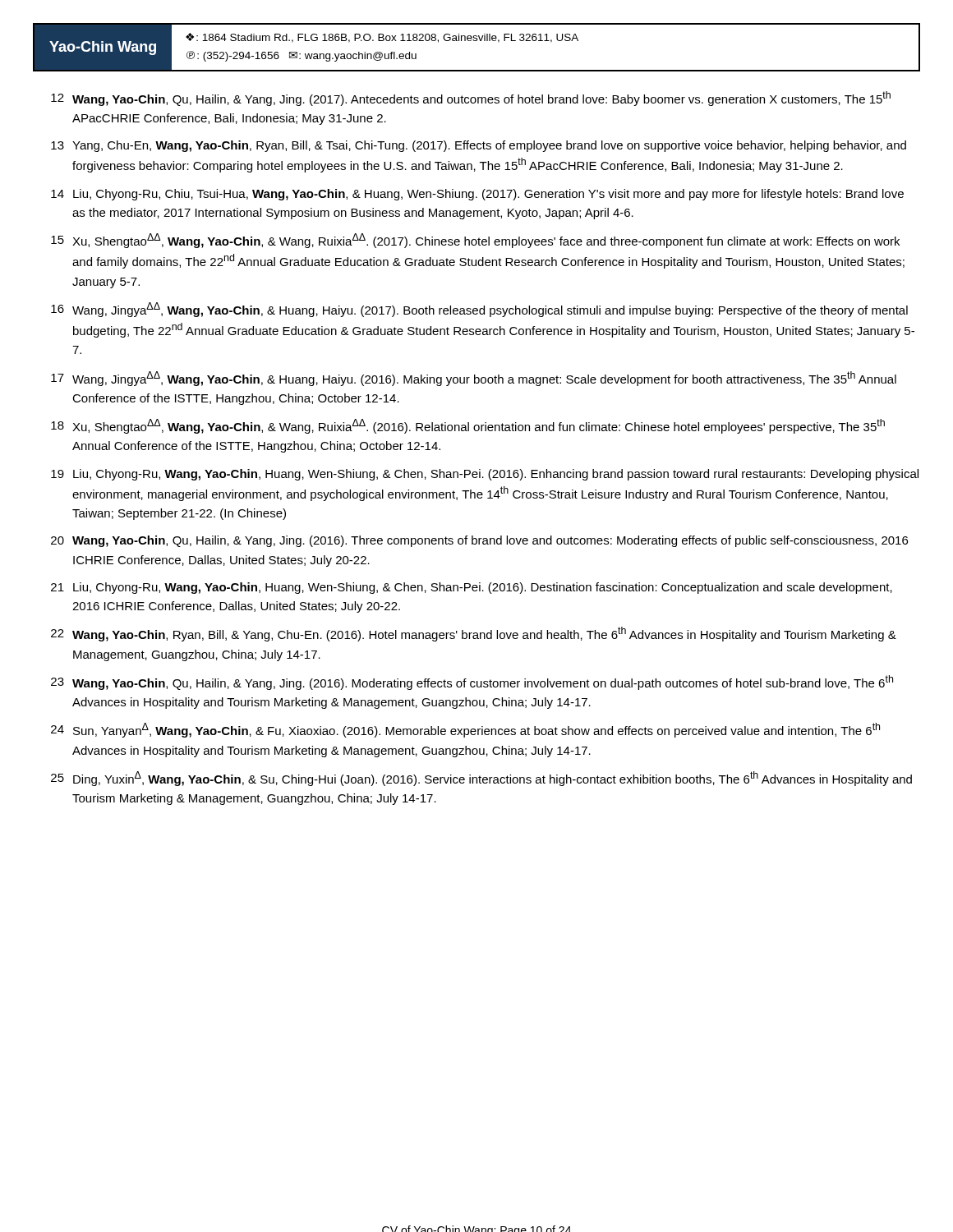Click on the list item containing "15 Xu, ShengtaoΔΔ, Wang, Yao-Chin,"
This screenshot has height=1232, width=953.
476,260
